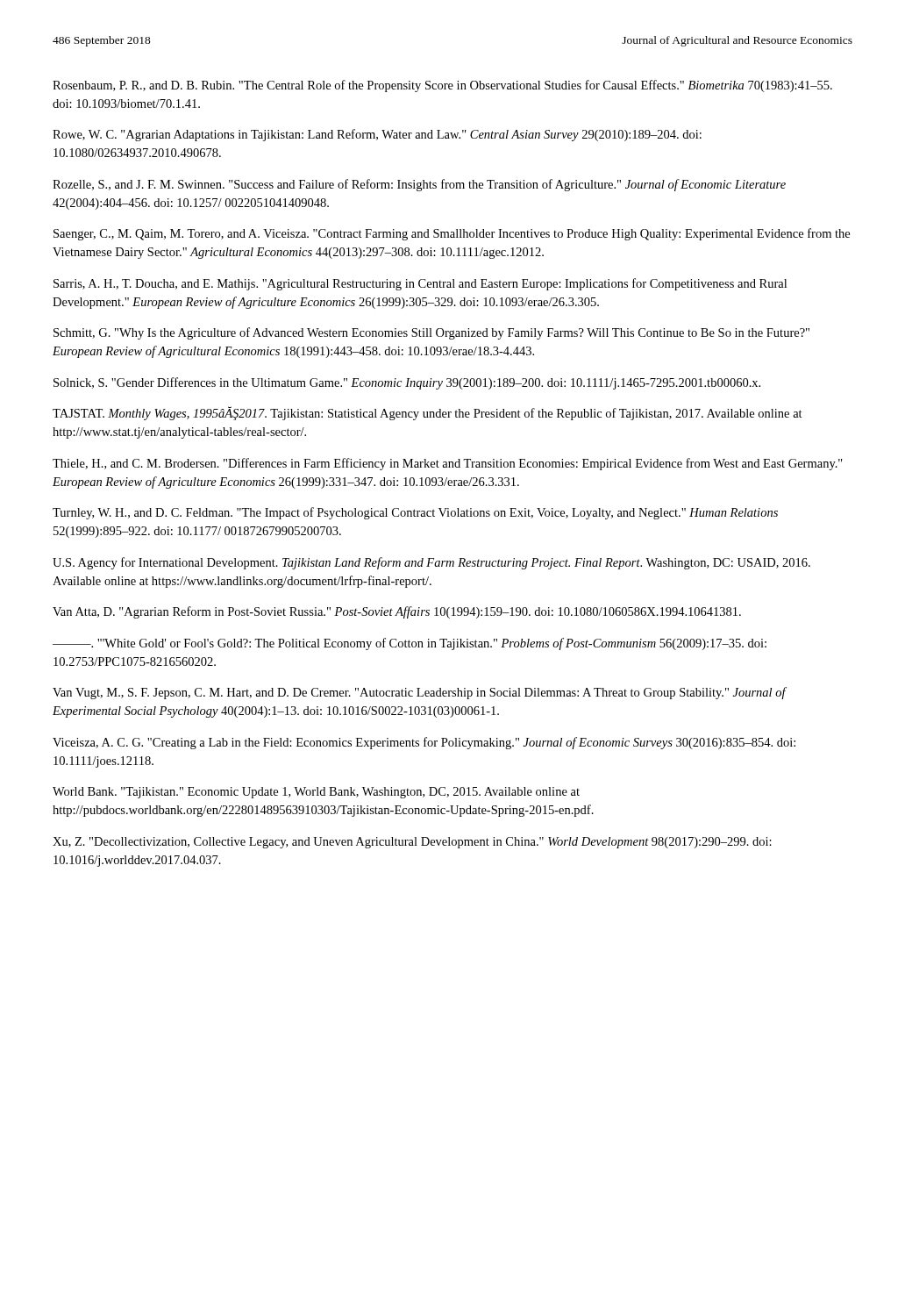The image size is (905, 1316).
Task: Select the list item with the text "Van Atta, D. "Agrarian Reform in"
Action: (x=452, y=612)
